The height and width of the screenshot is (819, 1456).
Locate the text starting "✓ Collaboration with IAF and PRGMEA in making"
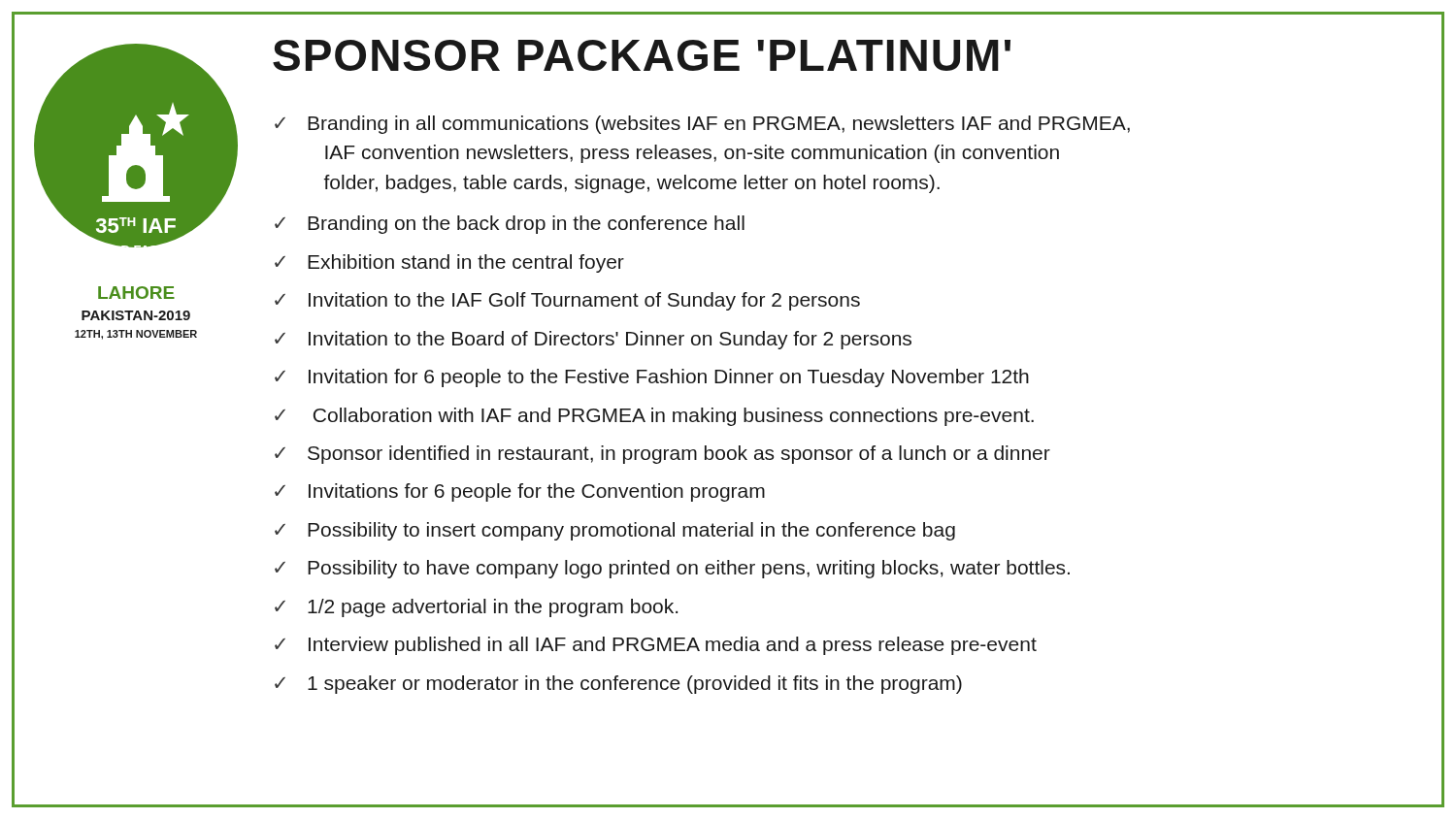click(654, 415)
